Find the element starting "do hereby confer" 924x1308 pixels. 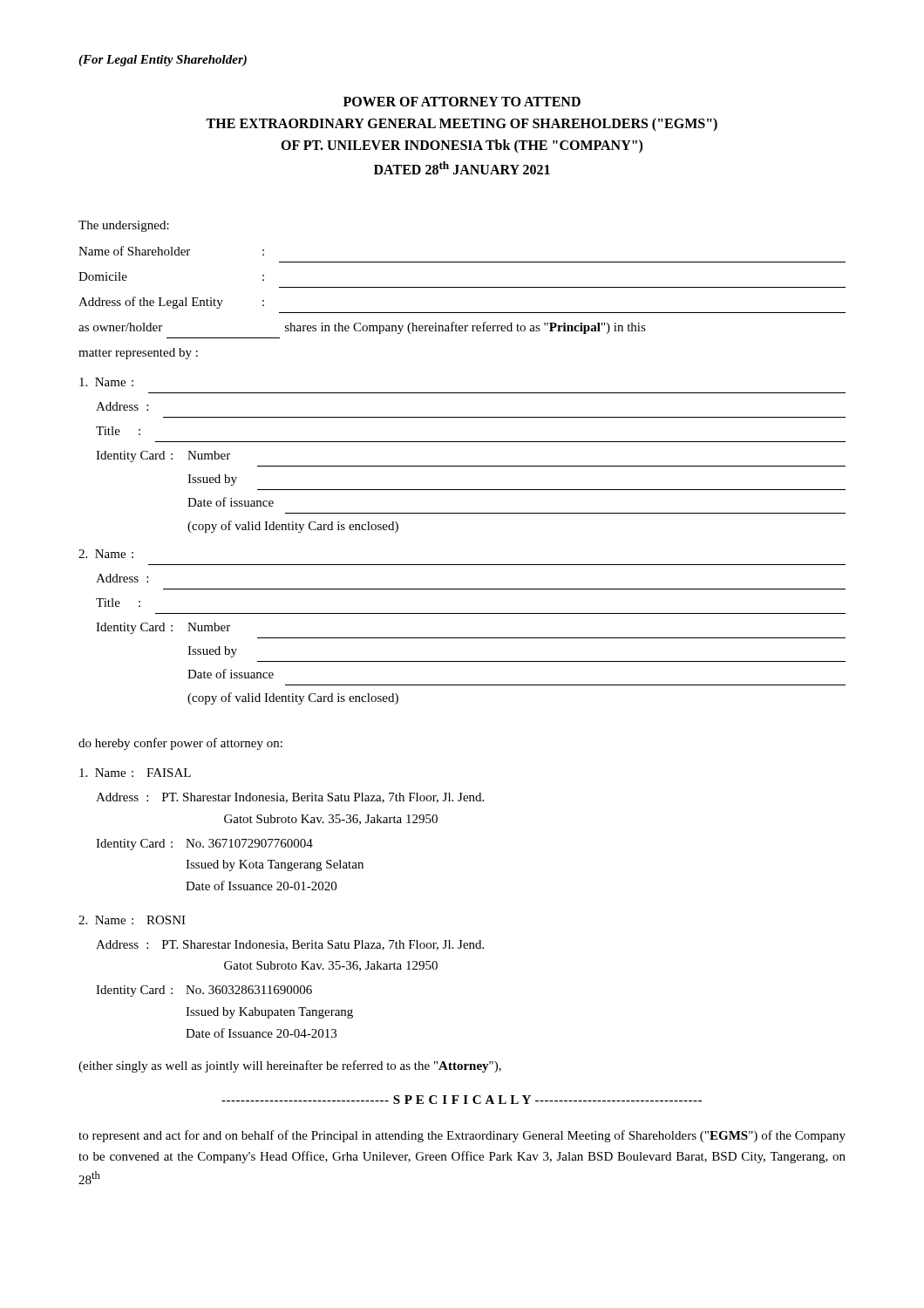[180, 744]
